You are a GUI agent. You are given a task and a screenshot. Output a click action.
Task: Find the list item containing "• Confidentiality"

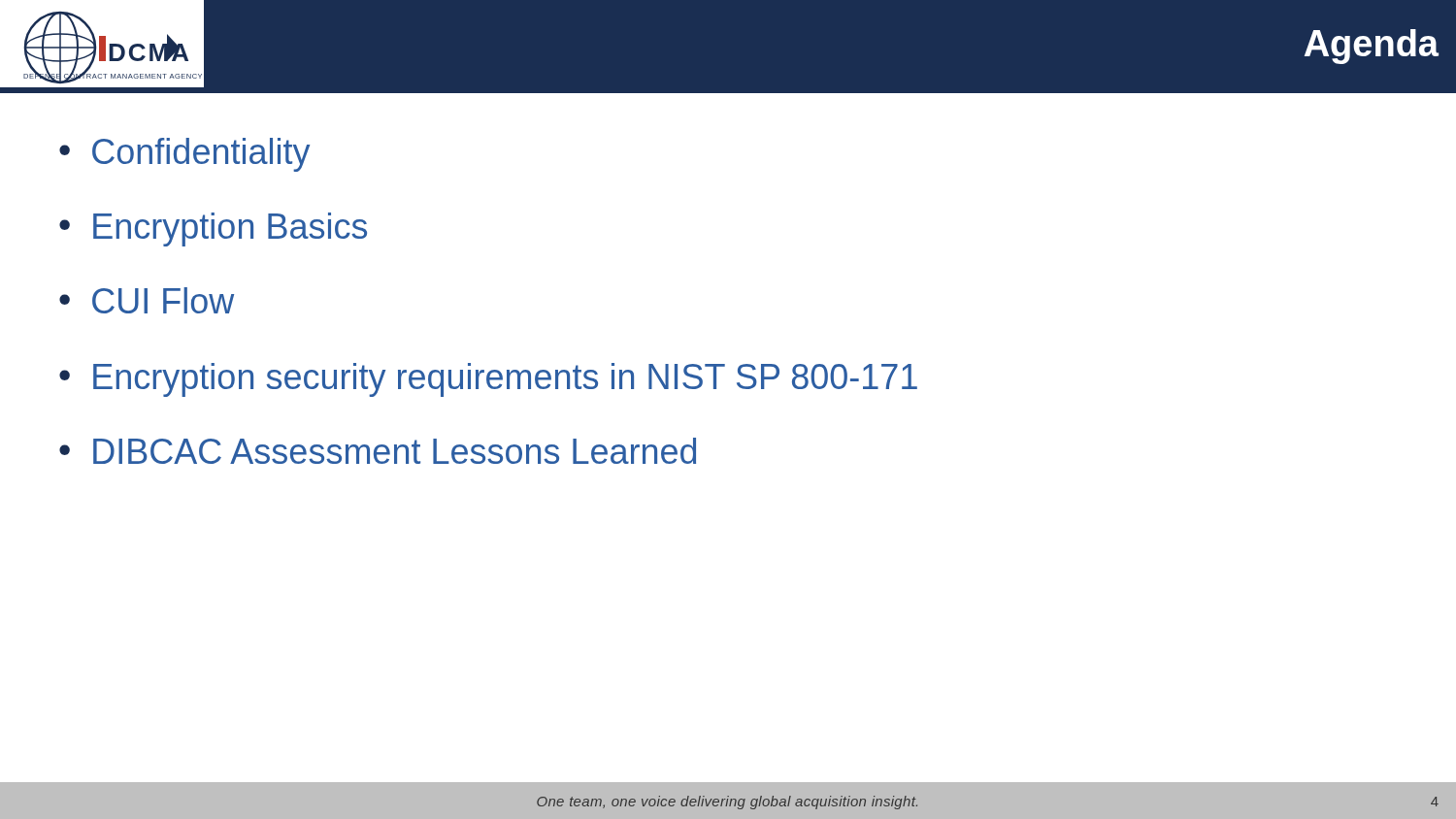[x=184, y=152]
